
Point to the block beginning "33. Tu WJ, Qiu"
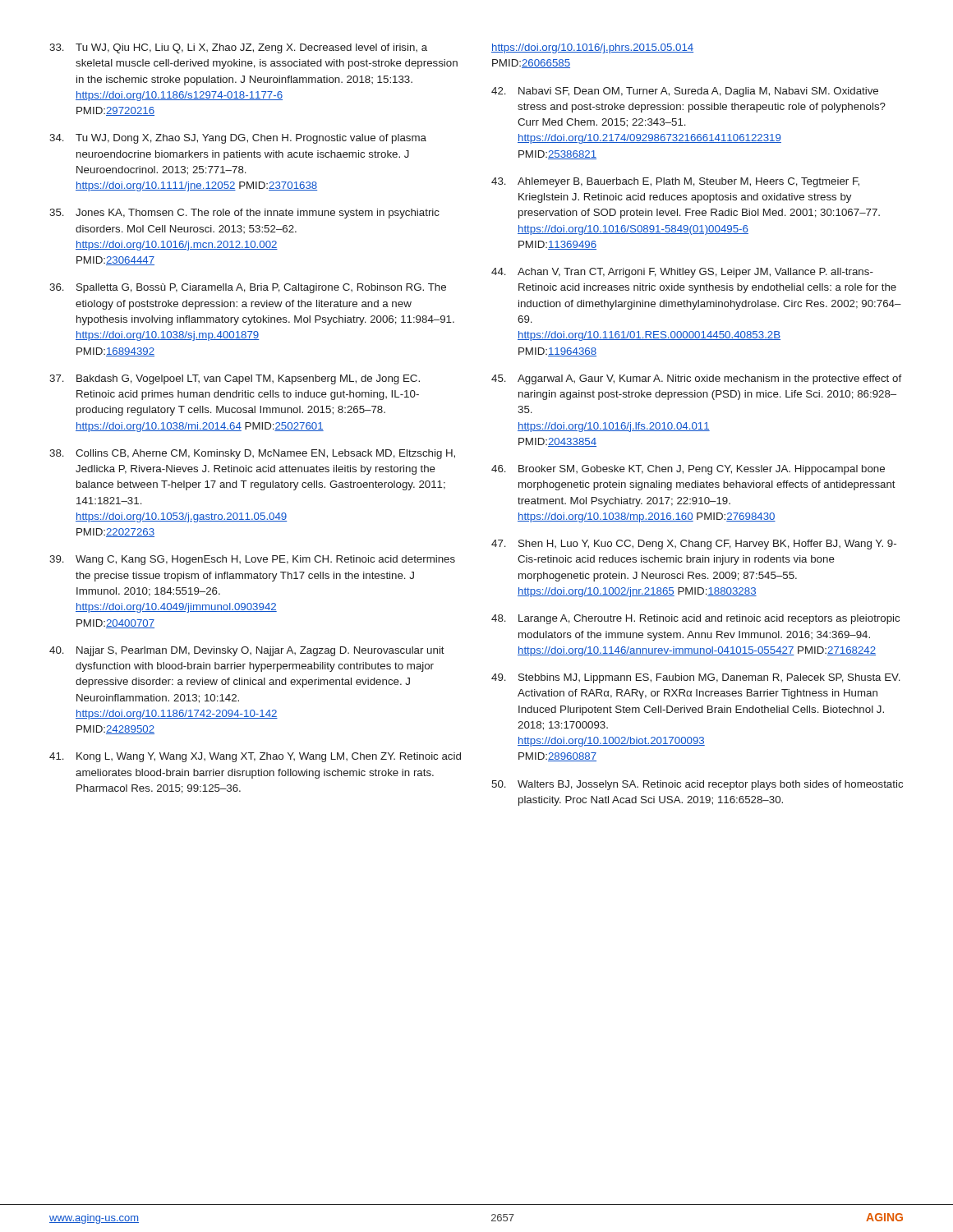[255, 79]
